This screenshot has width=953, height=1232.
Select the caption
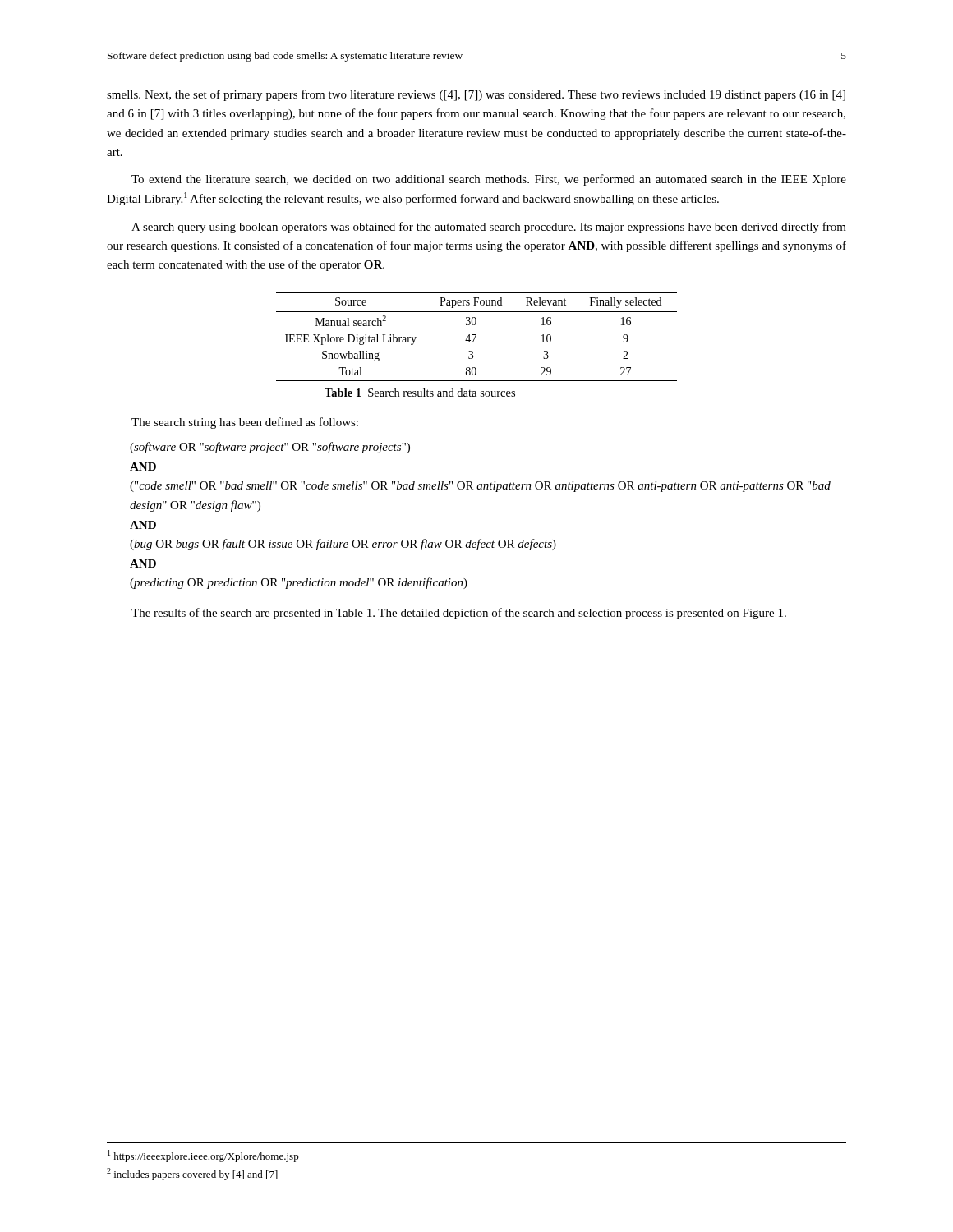tap(420, 393)
